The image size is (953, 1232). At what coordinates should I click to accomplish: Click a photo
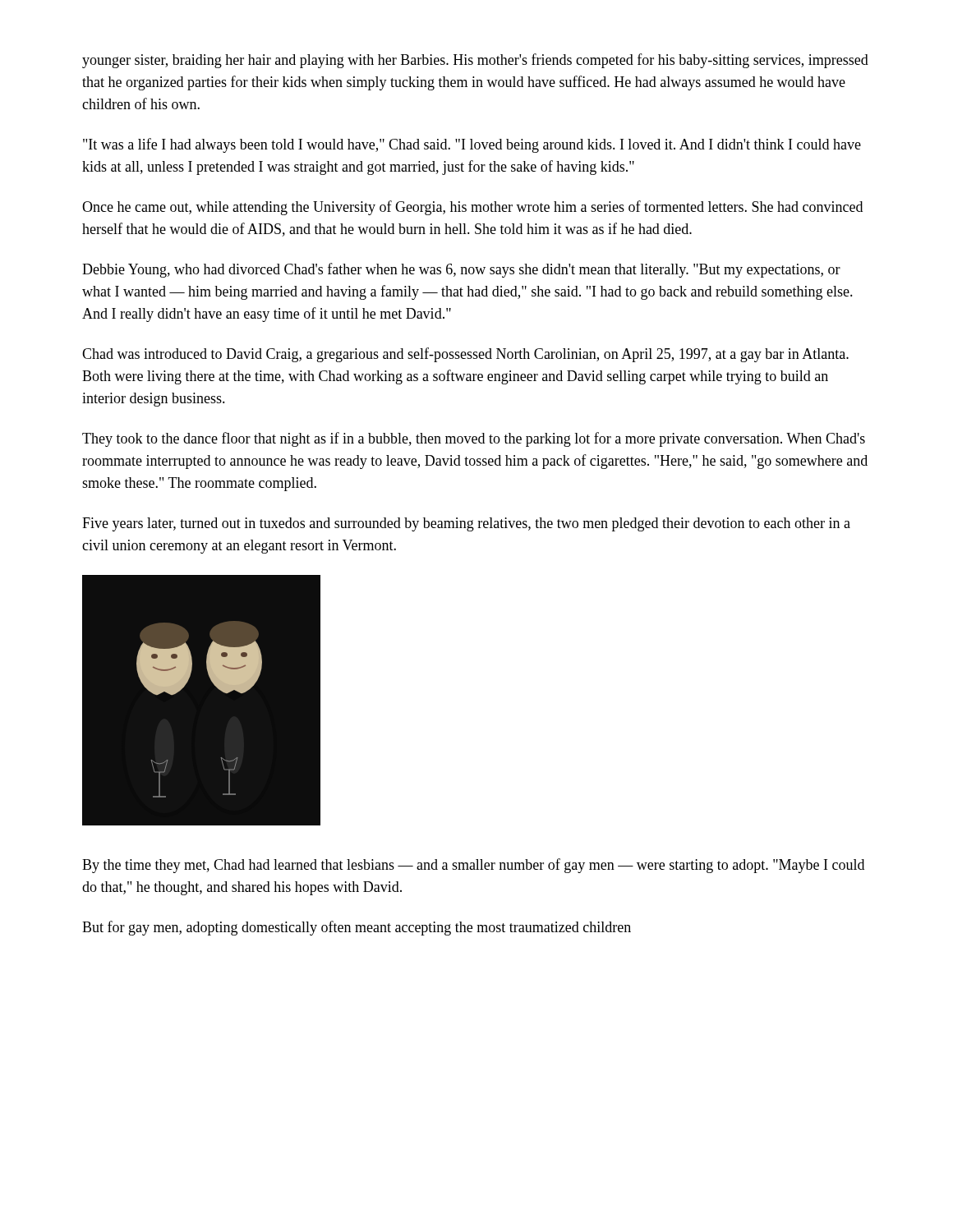point(476,703)
